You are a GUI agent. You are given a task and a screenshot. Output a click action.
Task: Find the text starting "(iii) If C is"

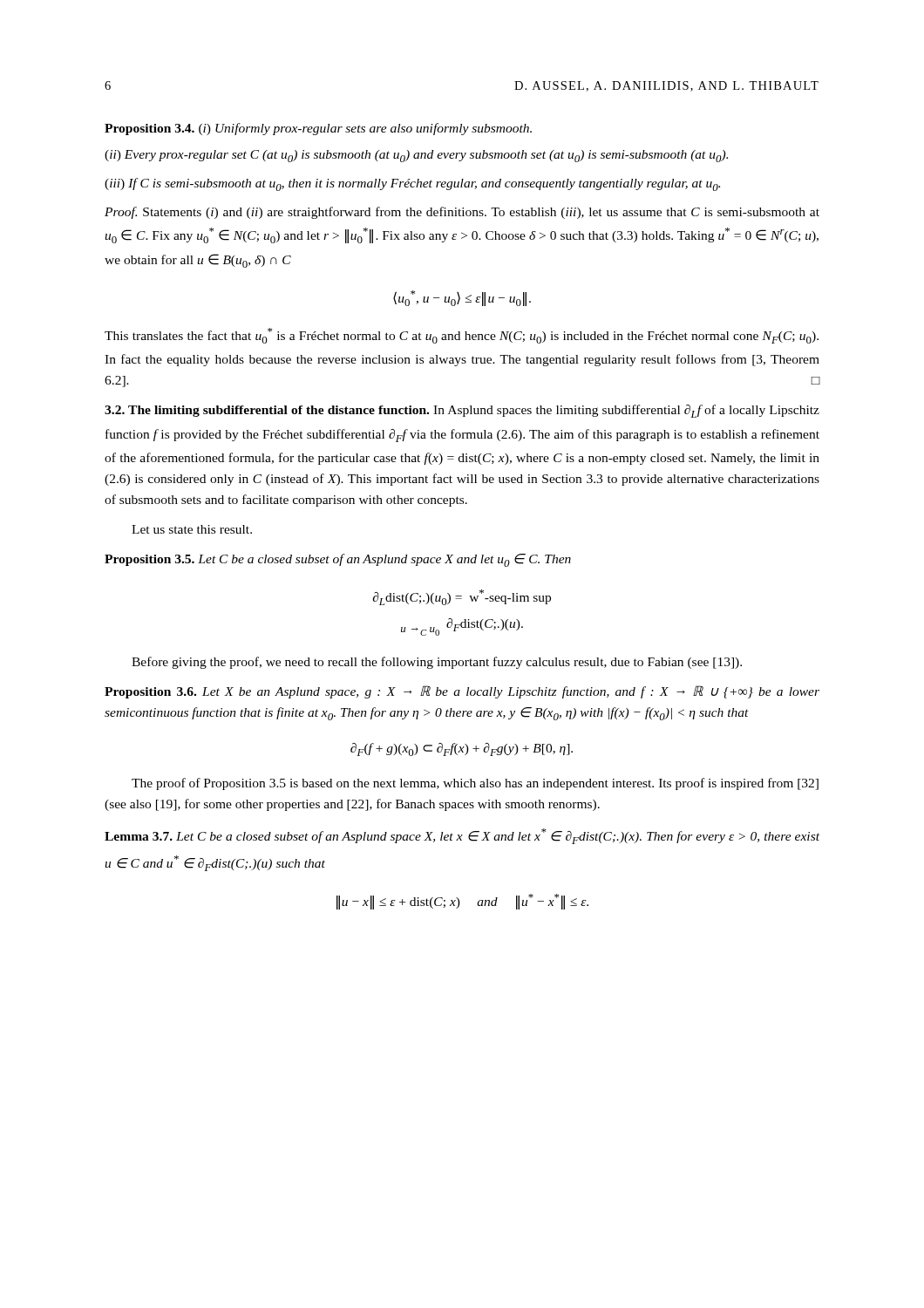click(462, 185)
